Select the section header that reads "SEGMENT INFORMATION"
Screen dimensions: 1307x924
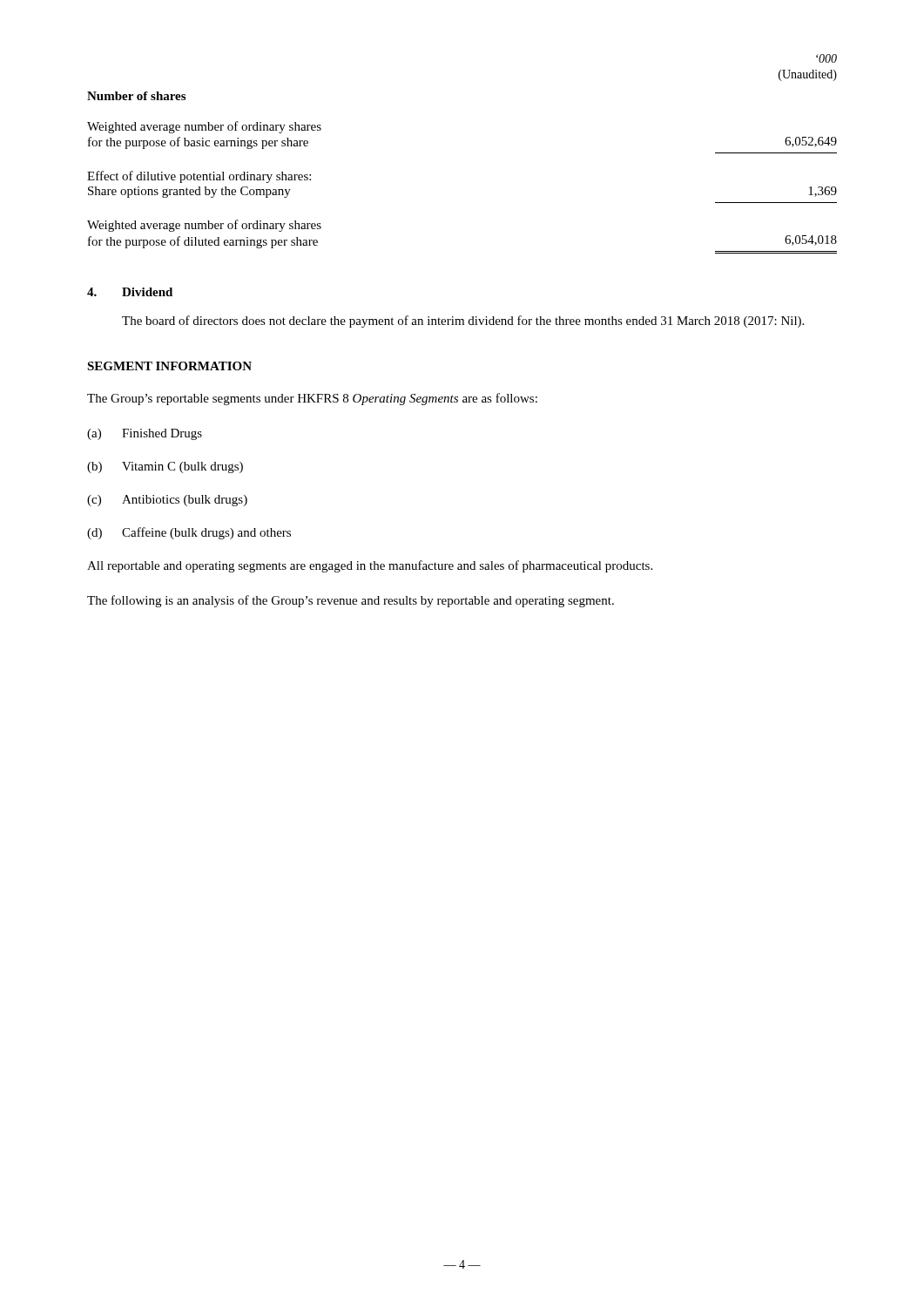coord(169,366)
